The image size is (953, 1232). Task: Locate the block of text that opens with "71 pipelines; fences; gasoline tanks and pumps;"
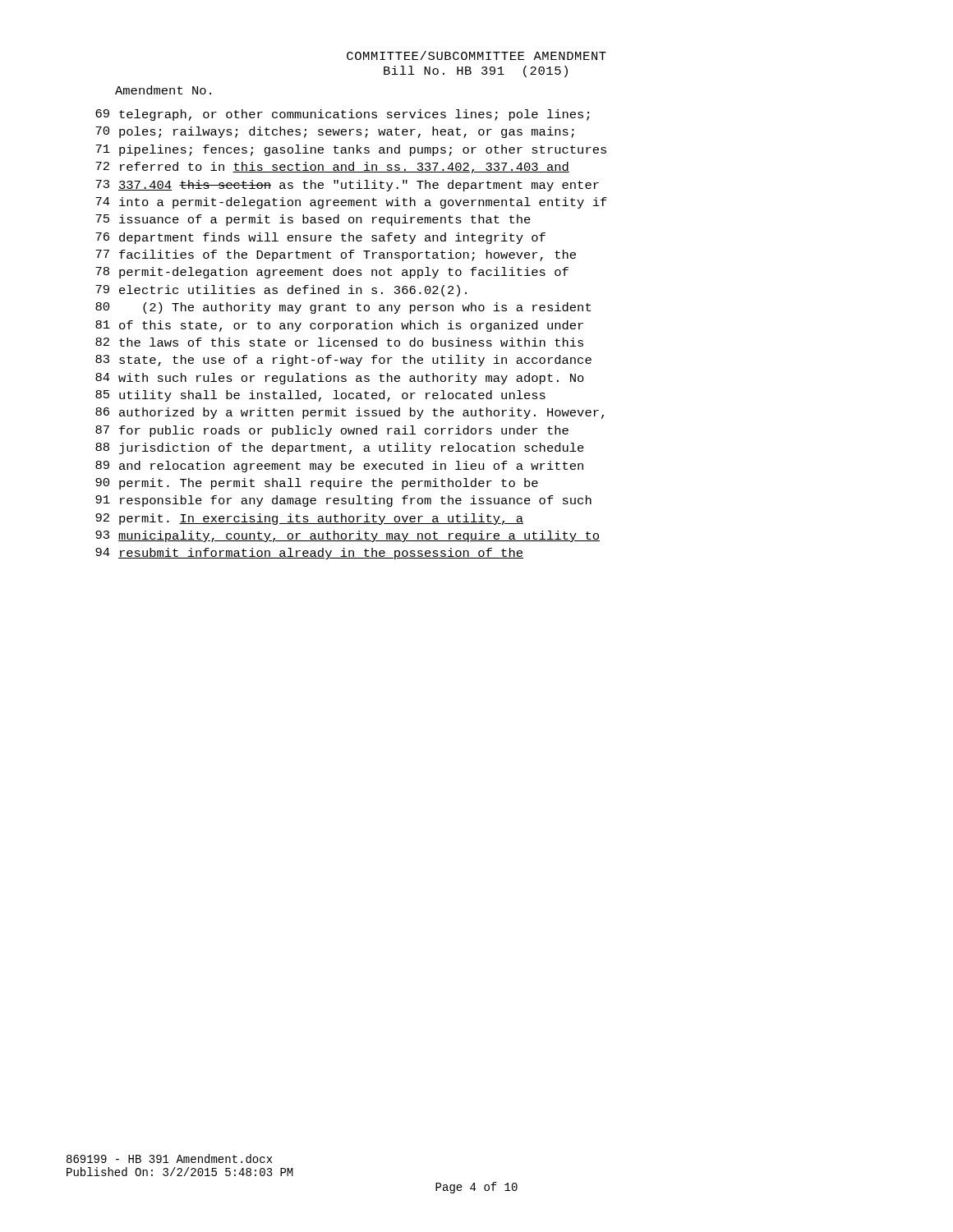click(x=476, y=151)
